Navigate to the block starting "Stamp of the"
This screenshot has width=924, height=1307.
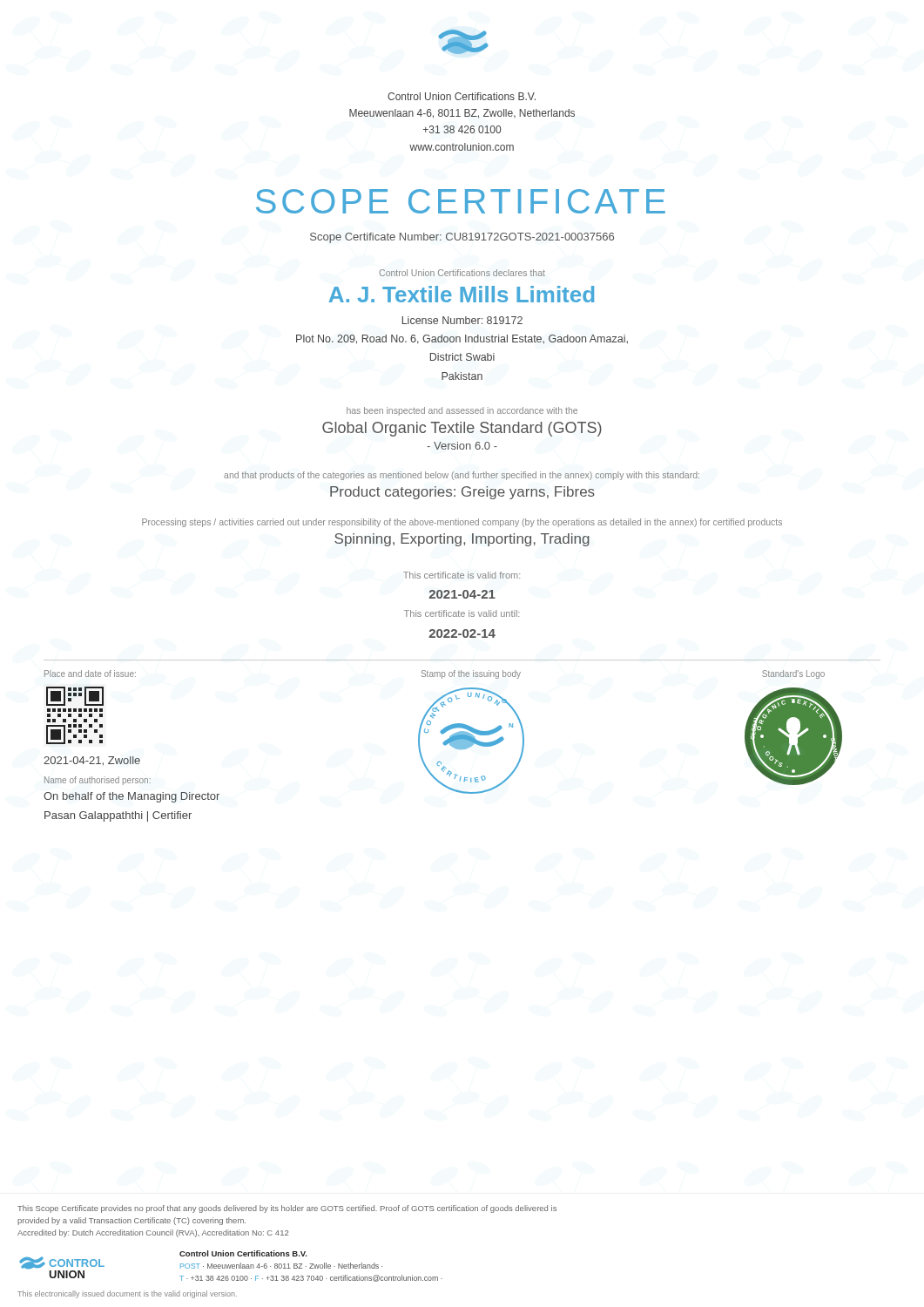[x=471, y=674]
